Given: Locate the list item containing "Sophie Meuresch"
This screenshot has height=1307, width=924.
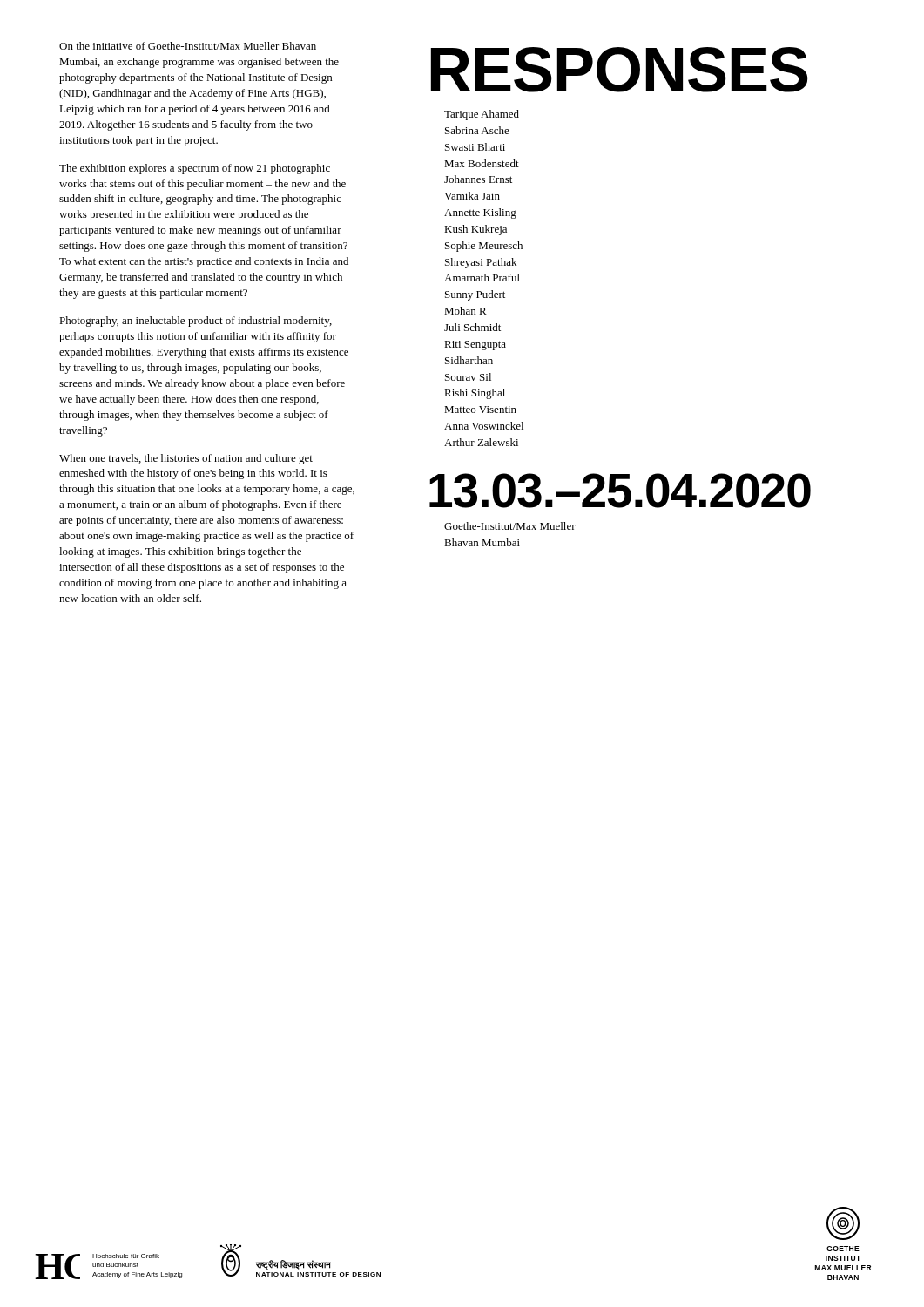Looking at the screenshot, I should [x=484, y=245].
